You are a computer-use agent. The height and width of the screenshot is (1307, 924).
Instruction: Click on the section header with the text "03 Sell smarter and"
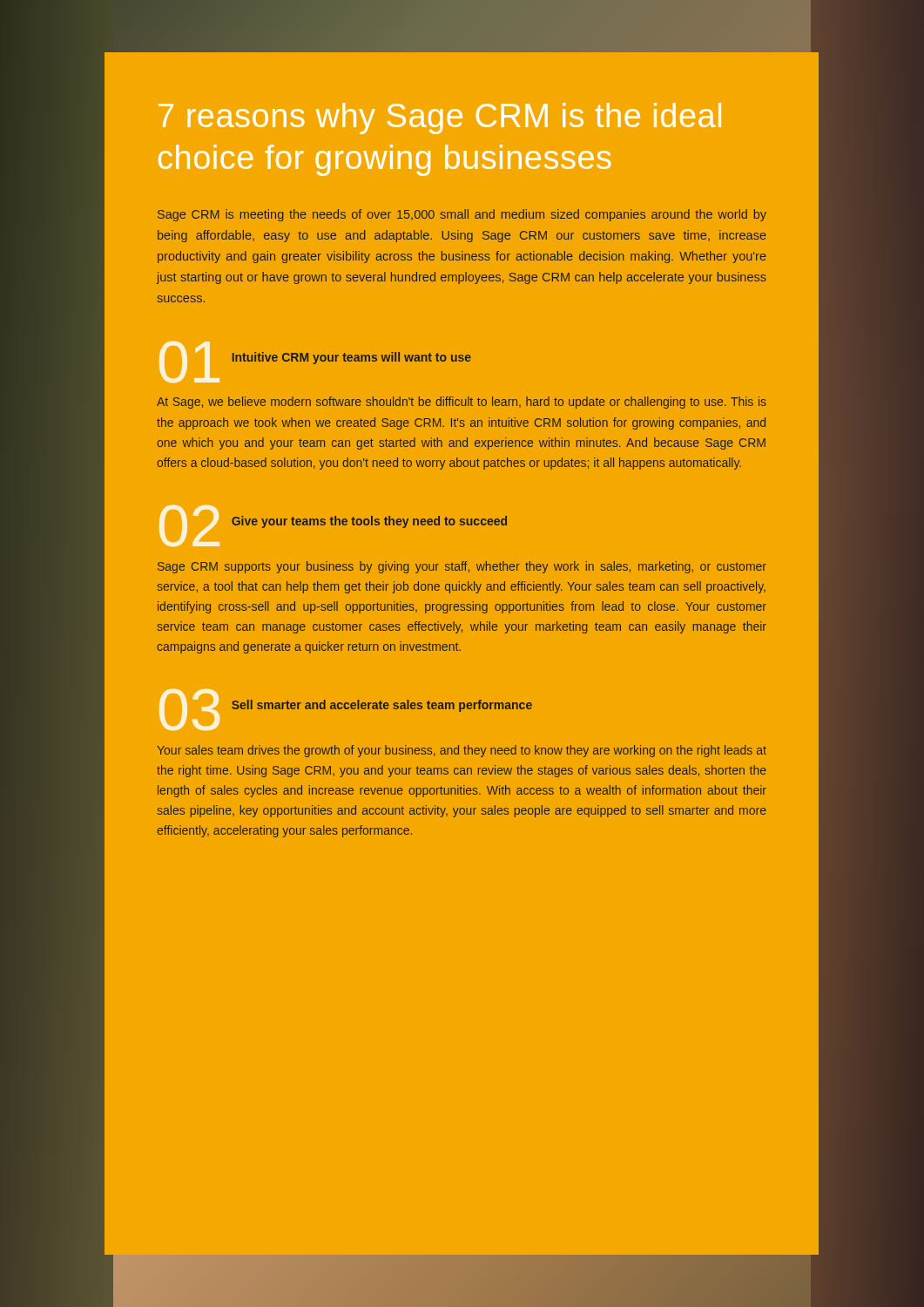[x=462, y=714]
